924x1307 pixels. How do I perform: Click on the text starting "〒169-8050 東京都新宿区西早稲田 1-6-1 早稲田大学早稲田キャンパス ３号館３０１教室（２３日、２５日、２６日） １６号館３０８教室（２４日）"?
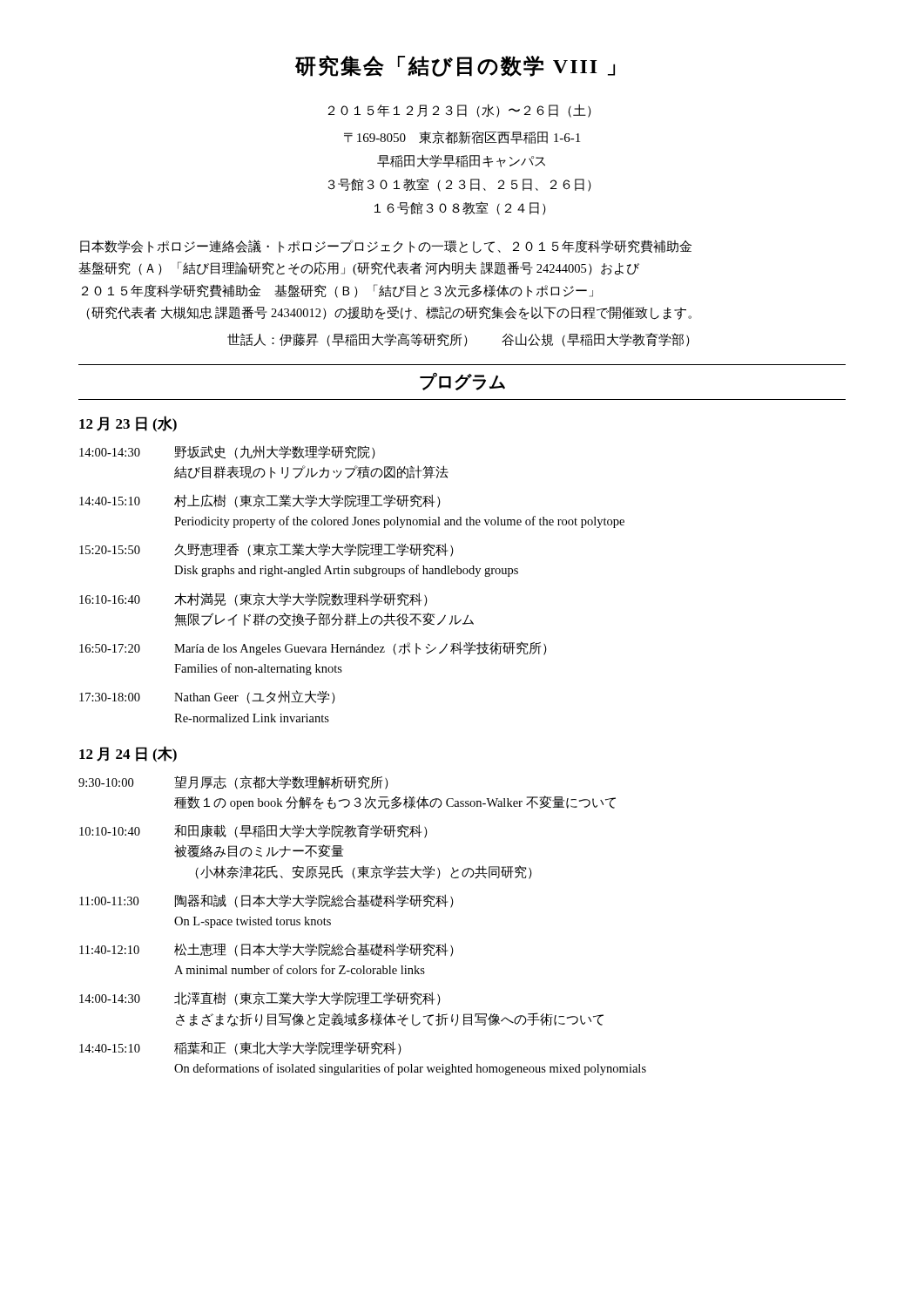(x=462, y=173)
